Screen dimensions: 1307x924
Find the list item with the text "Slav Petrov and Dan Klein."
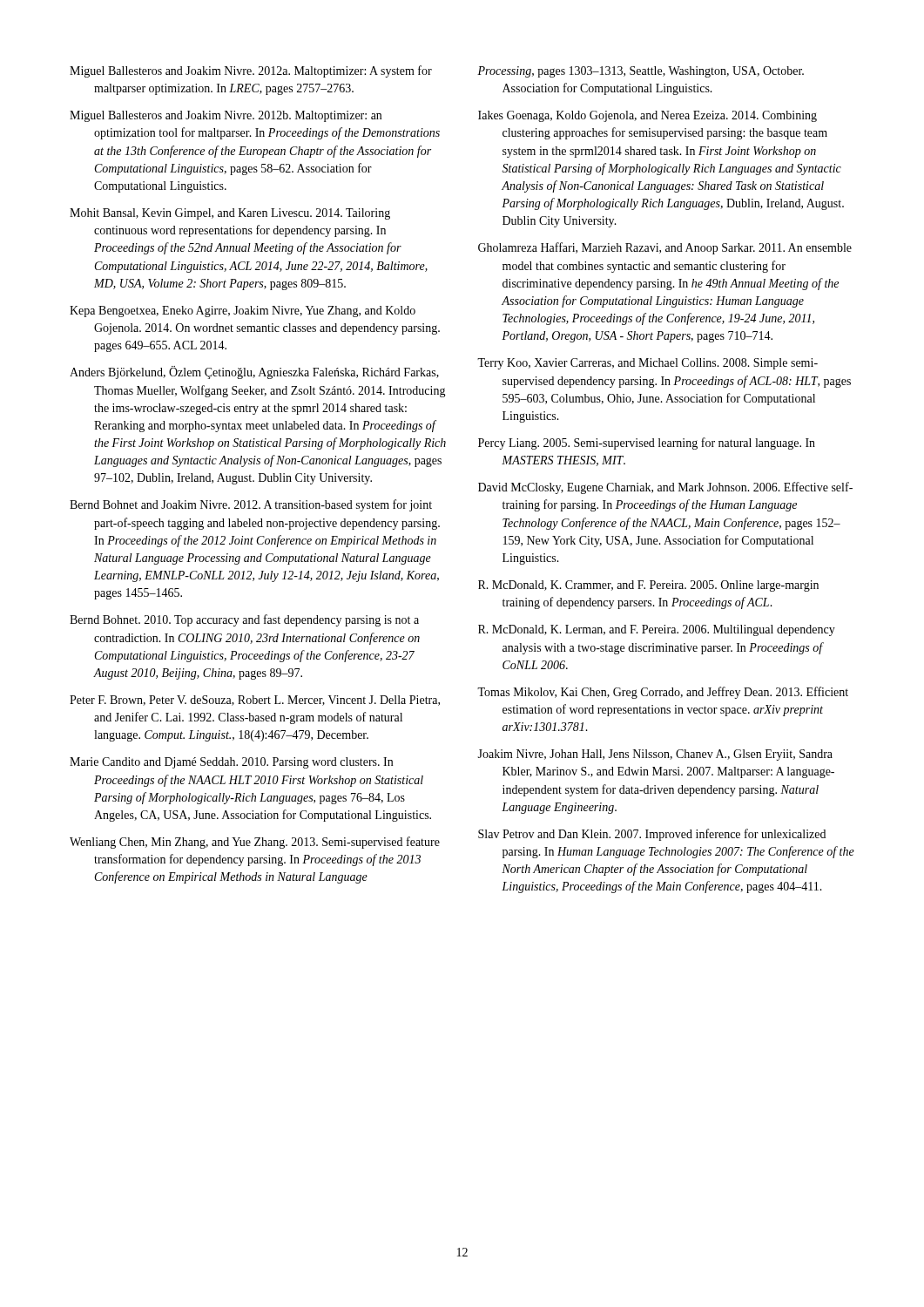coord(666,861)
